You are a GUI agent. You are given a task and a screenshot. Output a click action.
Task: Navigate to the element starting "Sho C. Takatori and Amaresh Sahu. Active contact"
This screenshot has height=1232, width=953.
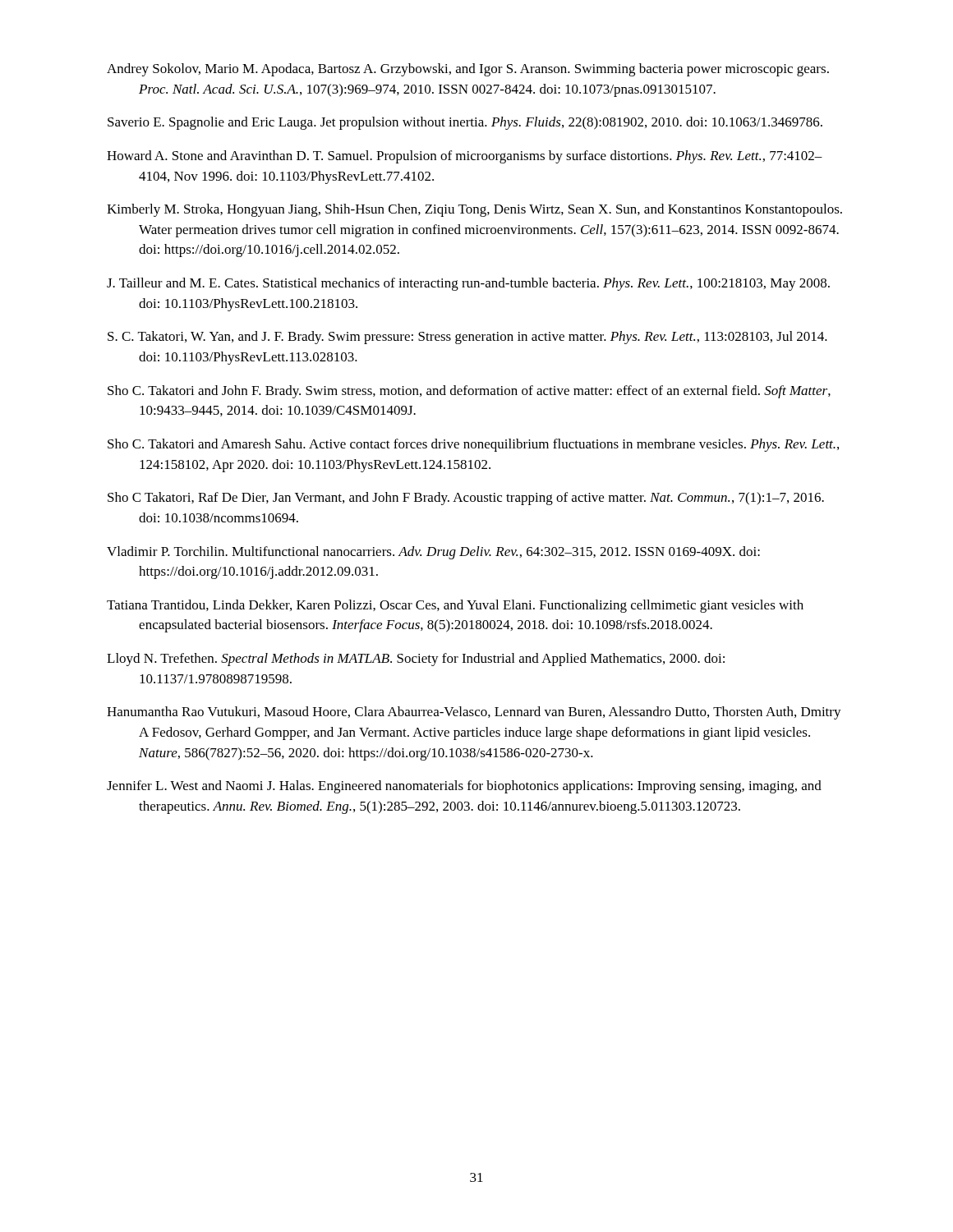473,454
